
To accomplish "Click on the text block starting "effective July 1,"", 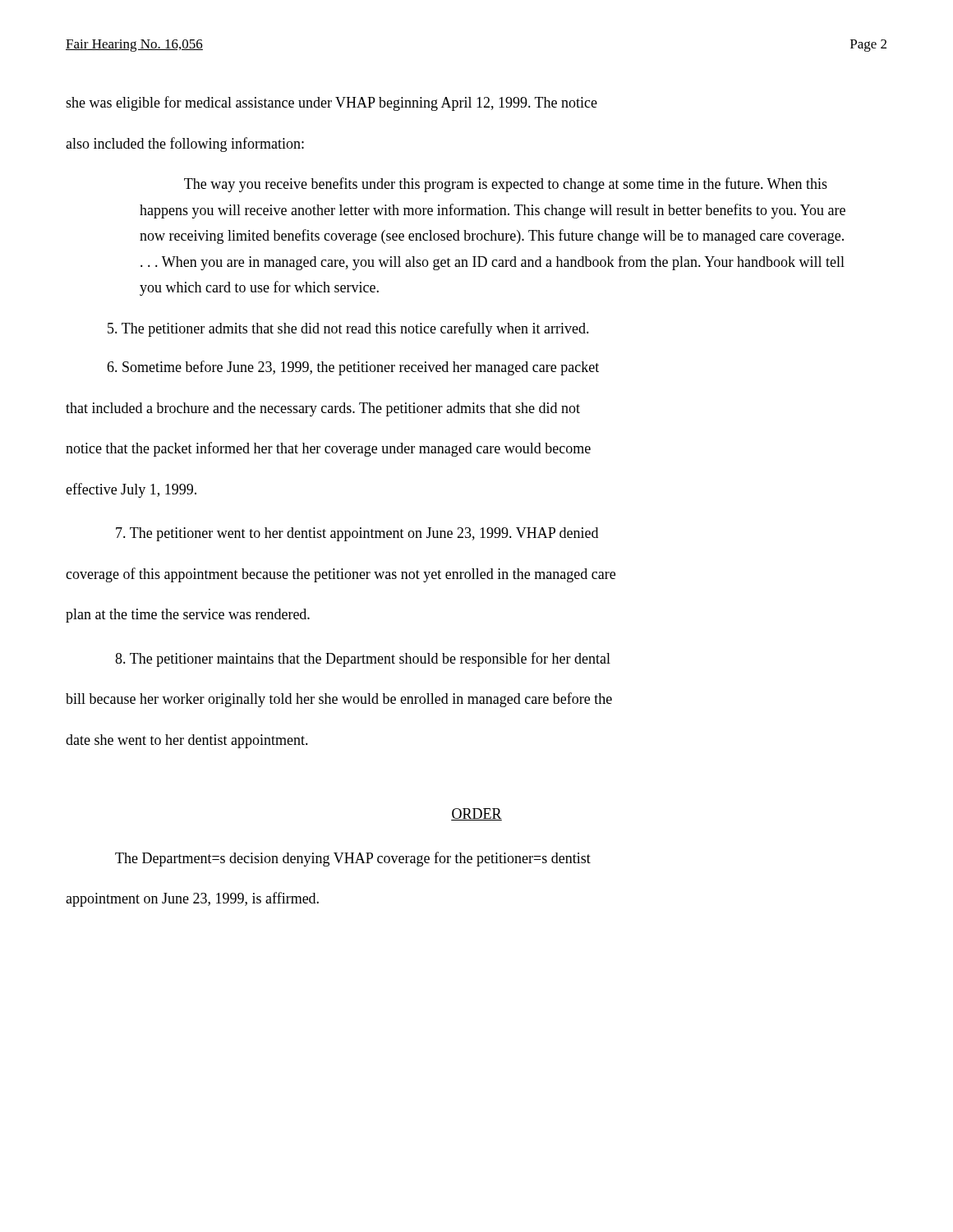I will pos(132,489).
